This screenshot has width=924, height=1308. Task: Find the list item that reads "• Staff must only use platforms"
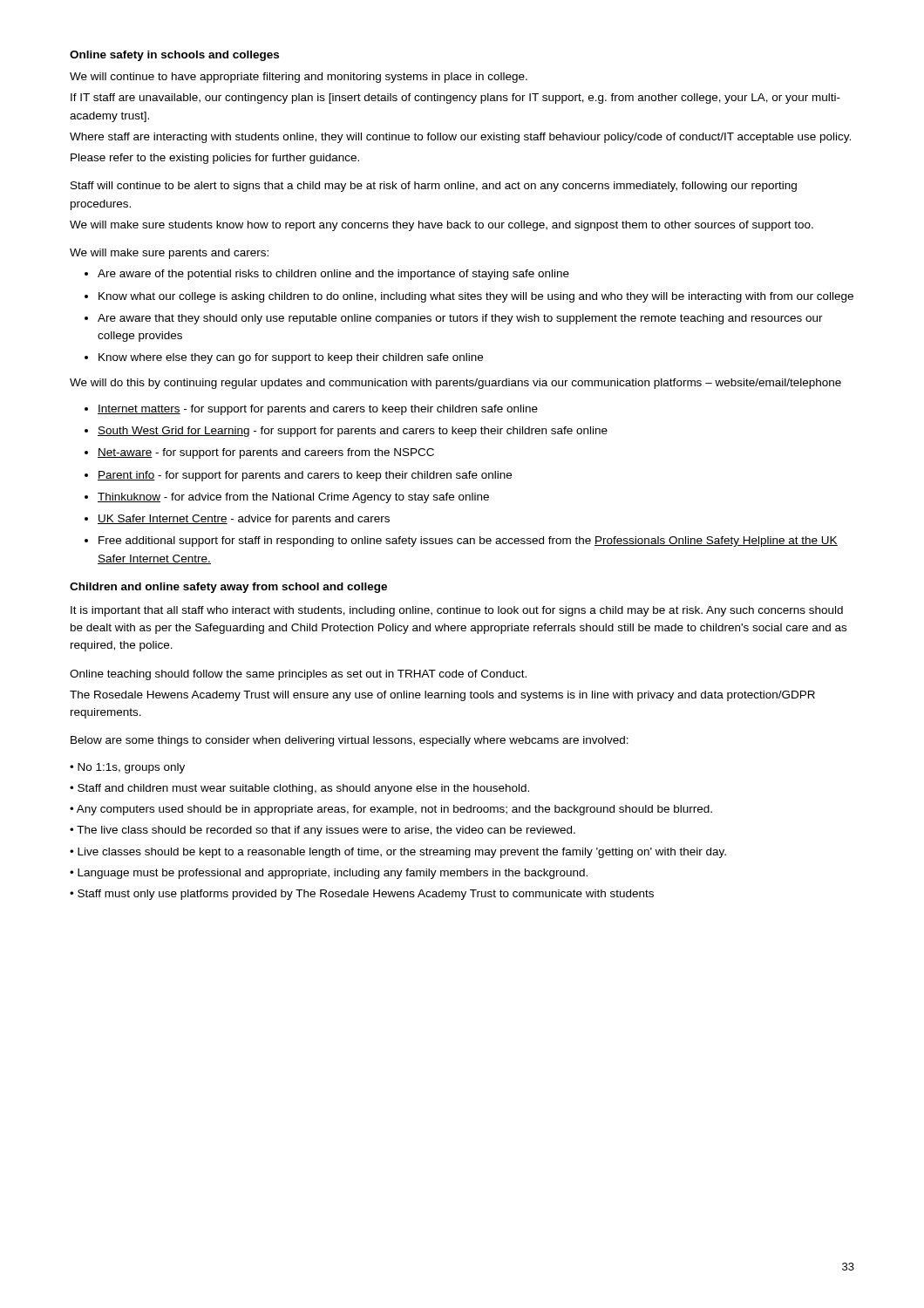[362, 893]
